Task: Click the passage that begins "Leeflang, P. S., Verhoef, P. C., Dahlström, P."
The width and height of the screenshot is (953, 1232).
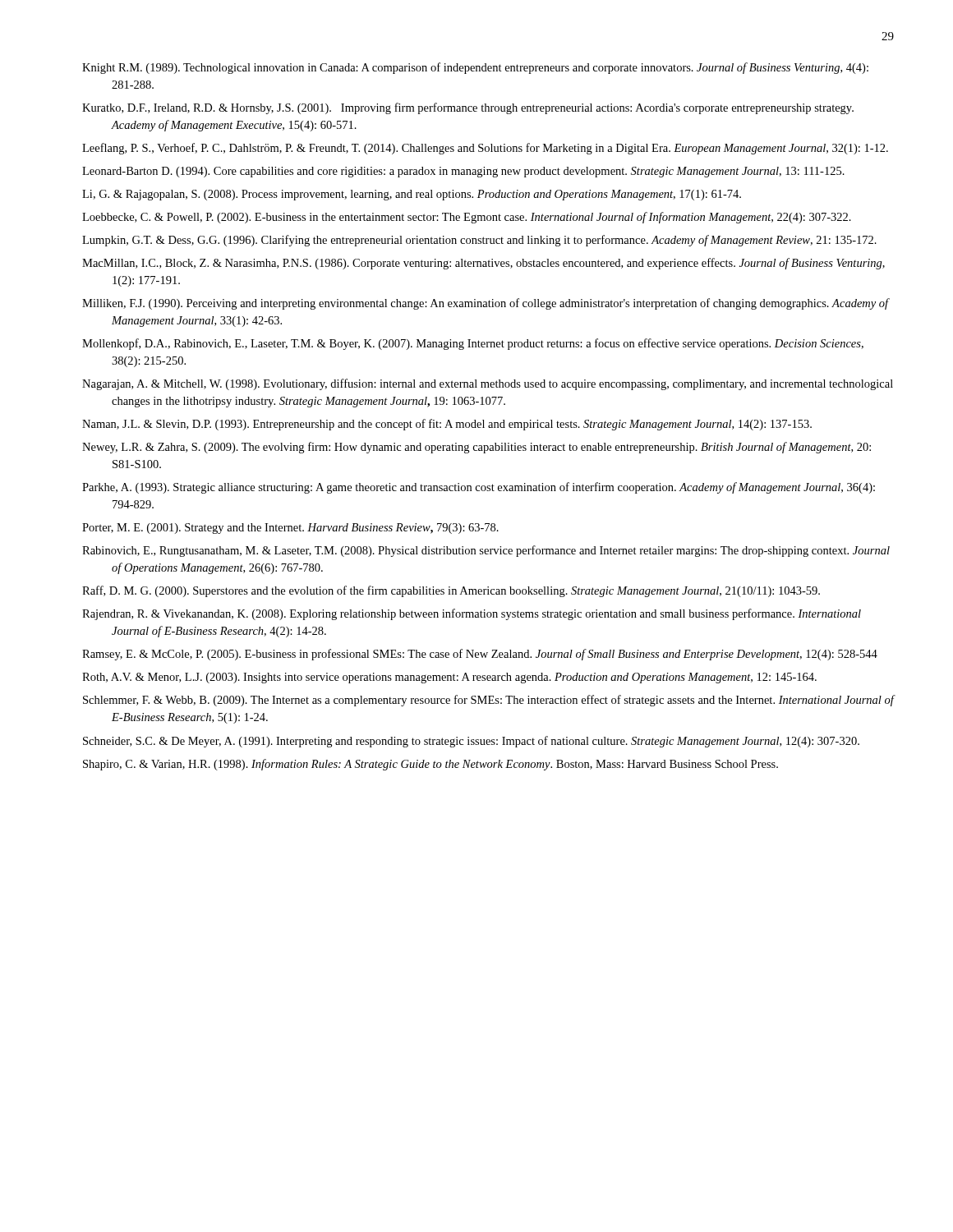Action: [x=485, y=148]
